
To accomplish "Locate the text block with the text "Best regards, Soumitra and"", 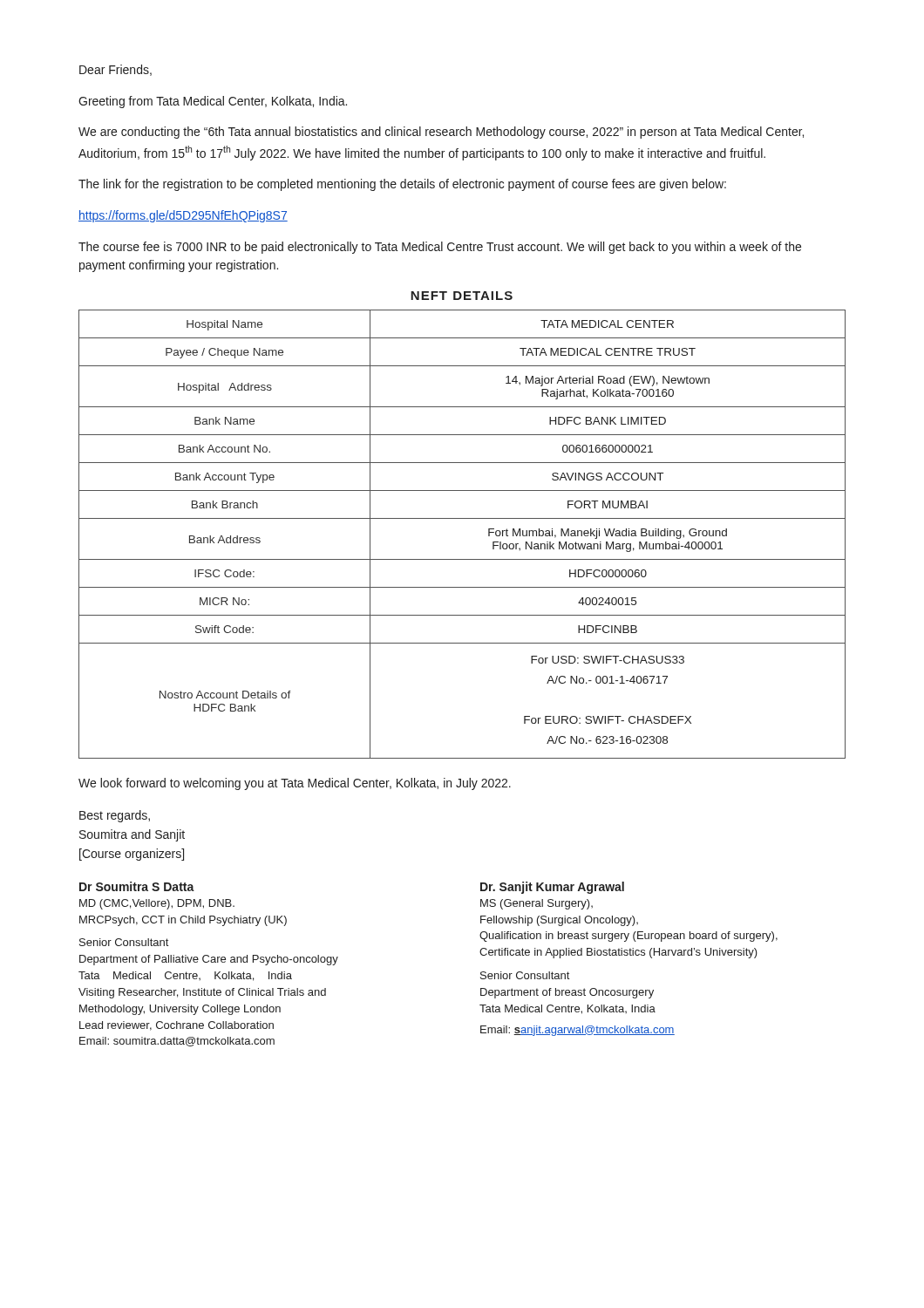I will pos(132,834).
